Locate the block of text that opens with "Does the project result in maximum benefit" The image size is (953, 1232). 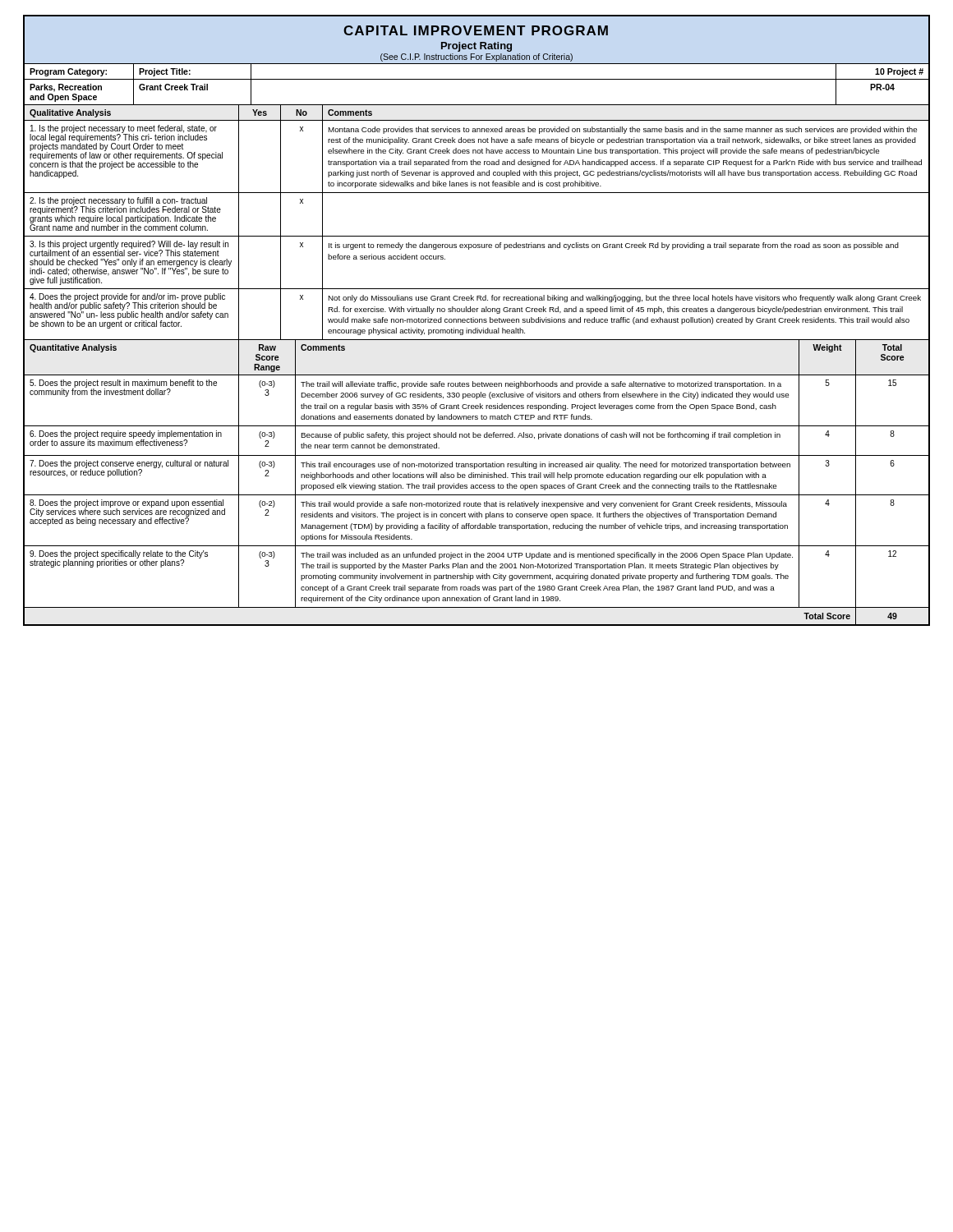pos(476,401)
